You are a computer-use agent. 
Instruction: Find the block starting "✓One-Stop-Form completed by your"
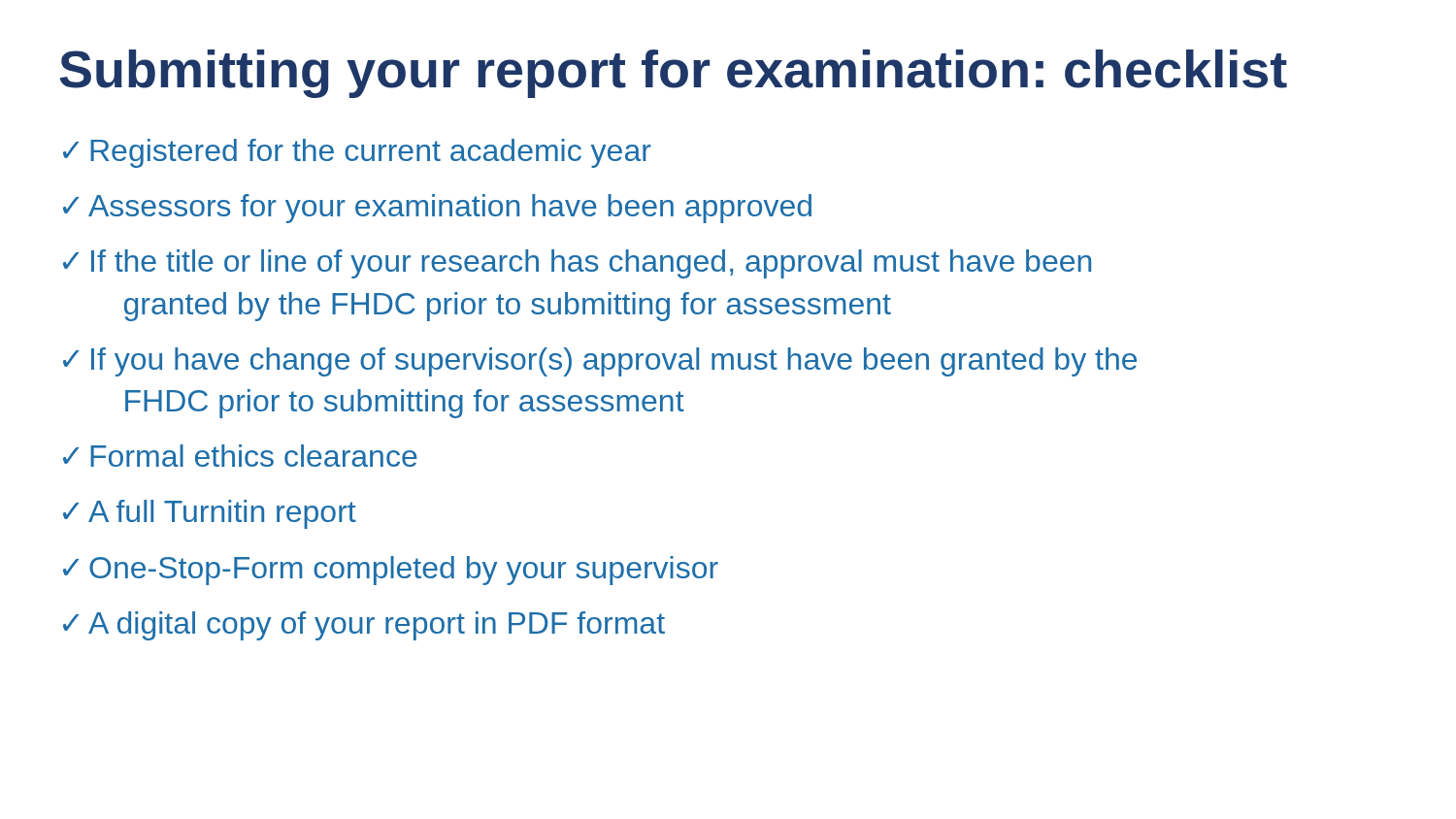pyautogui.click(x=728, y=568)
